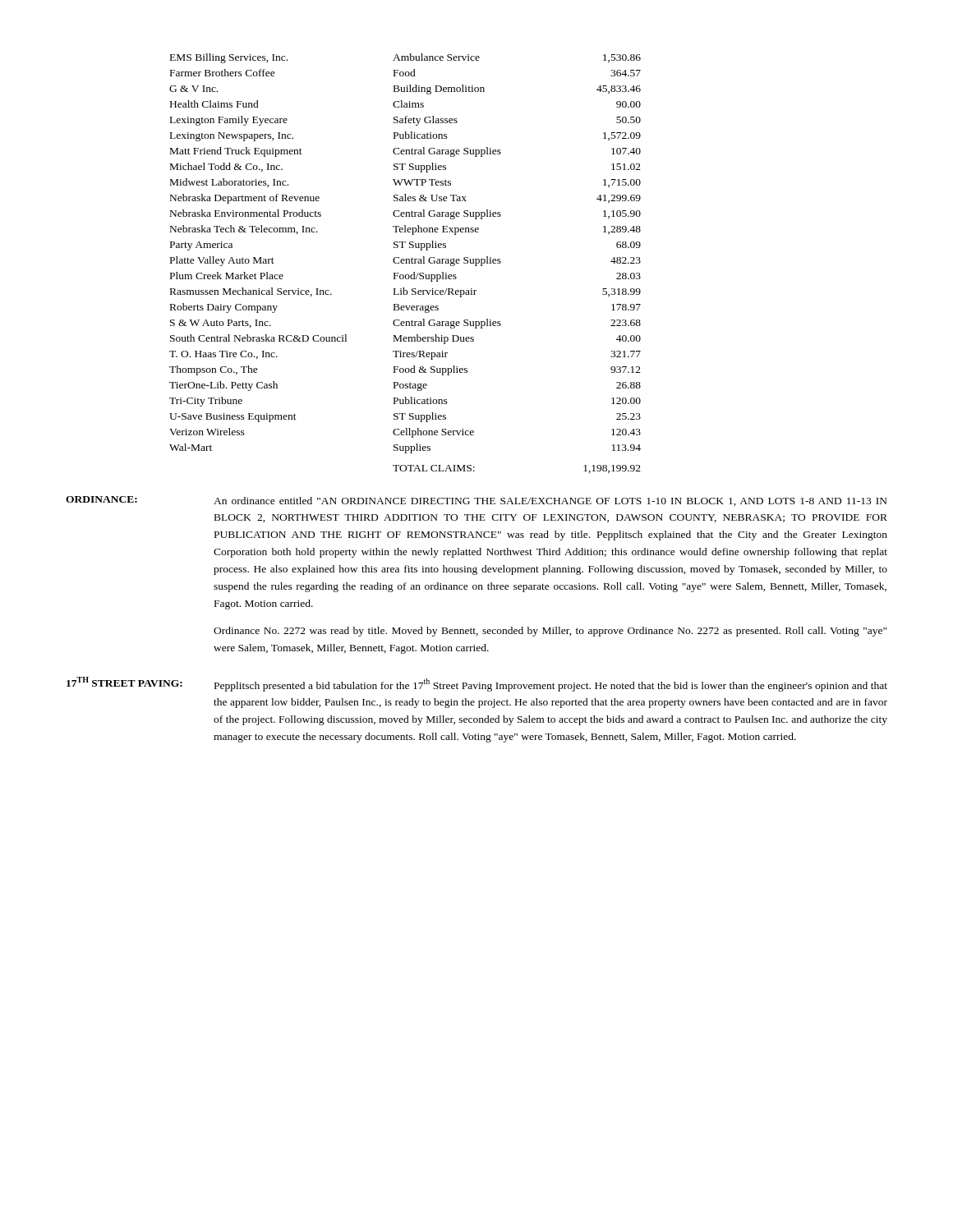Click on the table containing "Verizon Wireless"
The image size is (953, 1232).
point(526,263)
